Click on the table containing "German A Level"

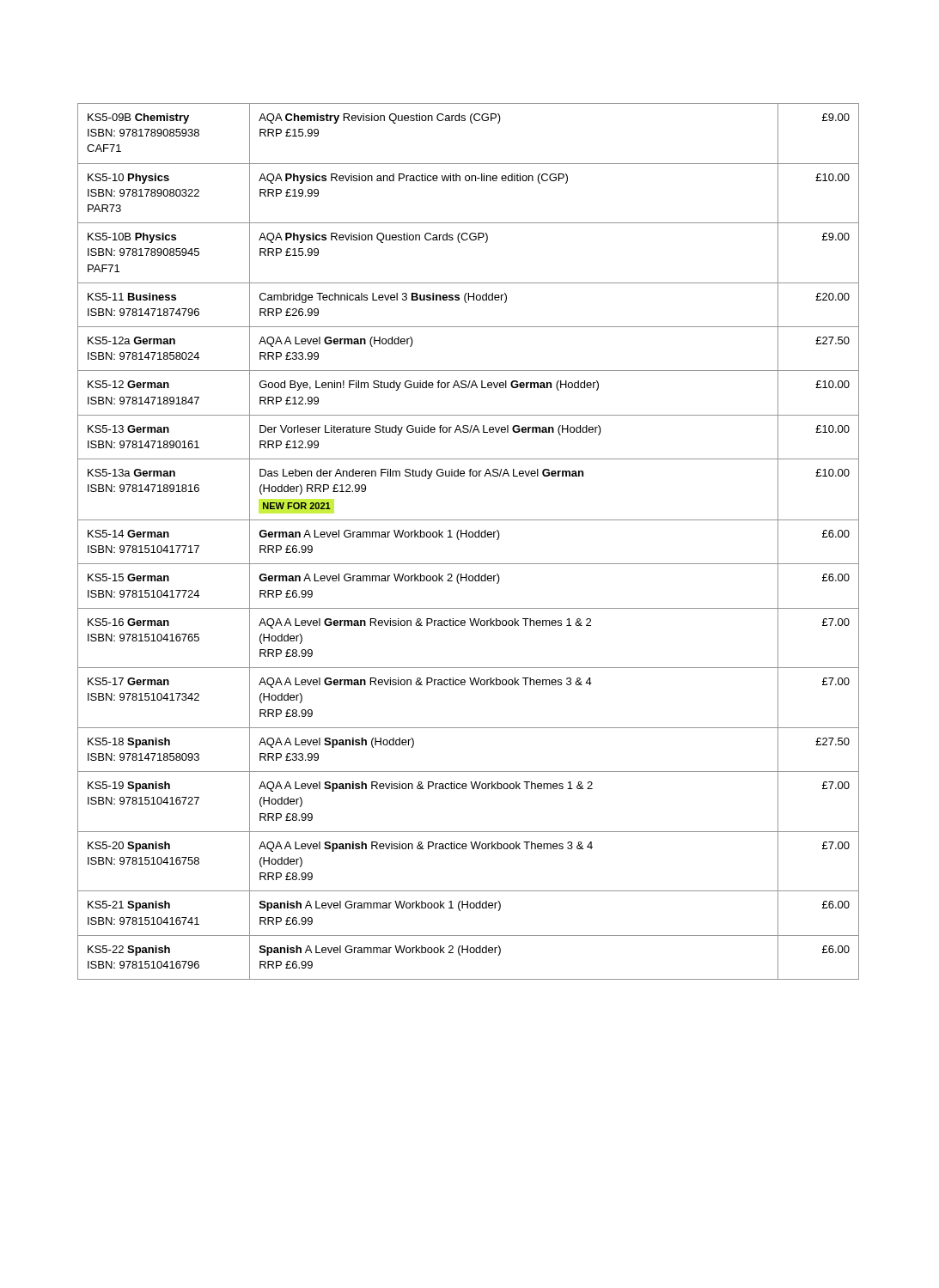pos(468,541)
